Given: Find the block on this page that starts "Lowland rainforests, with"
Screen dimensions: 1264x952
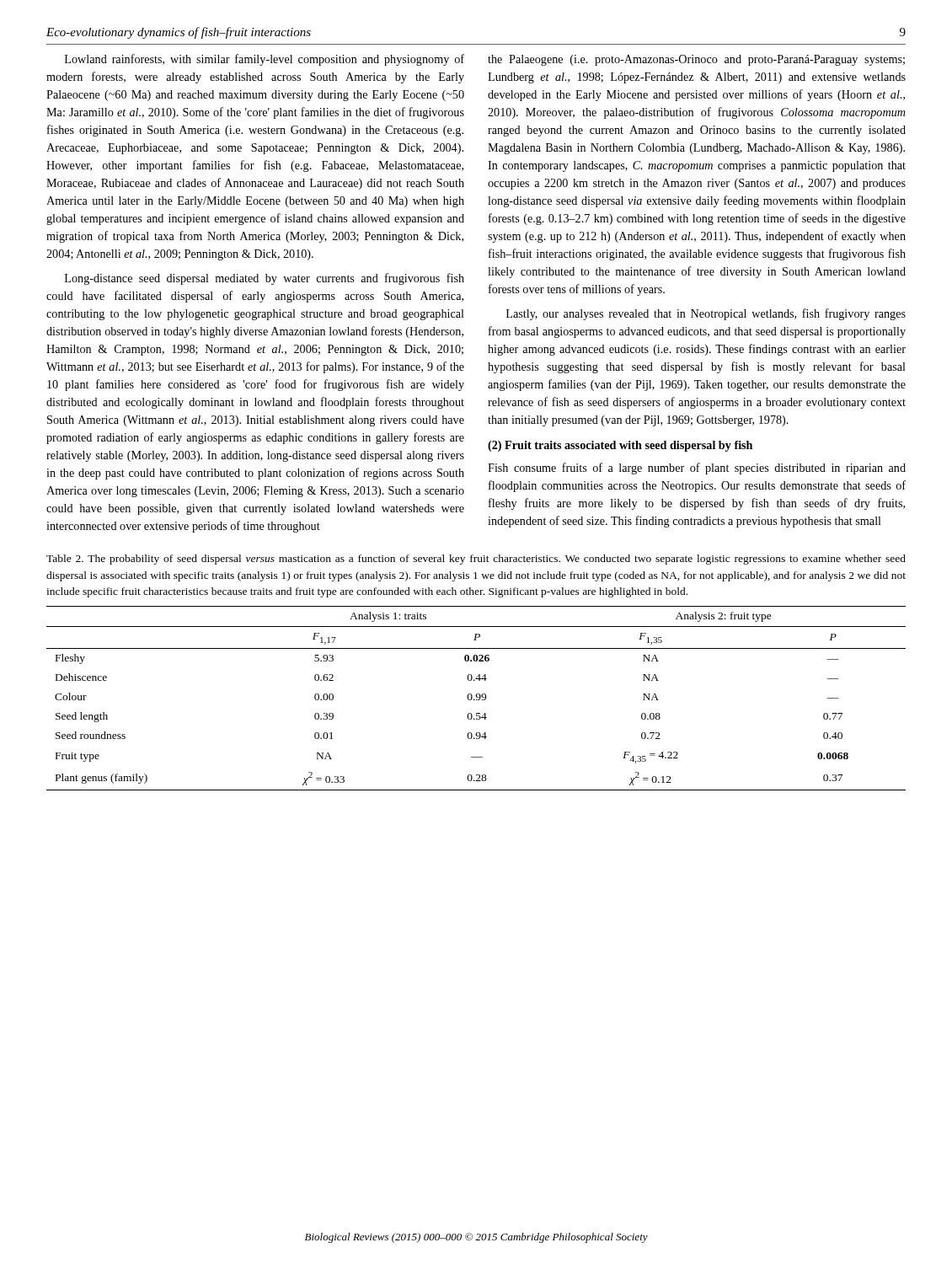Looking at the screenshot, I should click(x=255, y=293).
